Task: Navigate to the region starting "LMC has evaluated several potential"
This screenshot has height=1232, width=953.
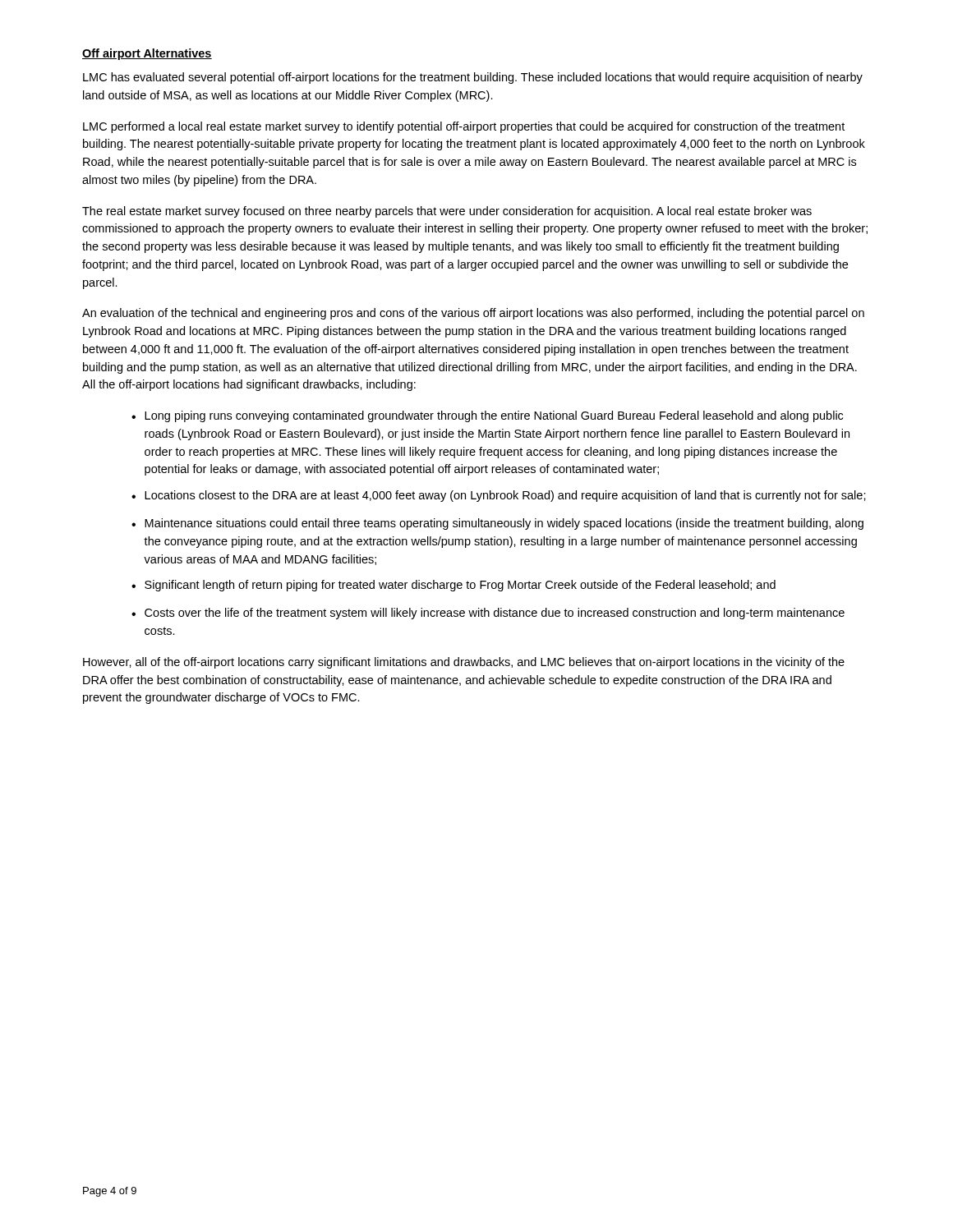Action: click(472, 86)
